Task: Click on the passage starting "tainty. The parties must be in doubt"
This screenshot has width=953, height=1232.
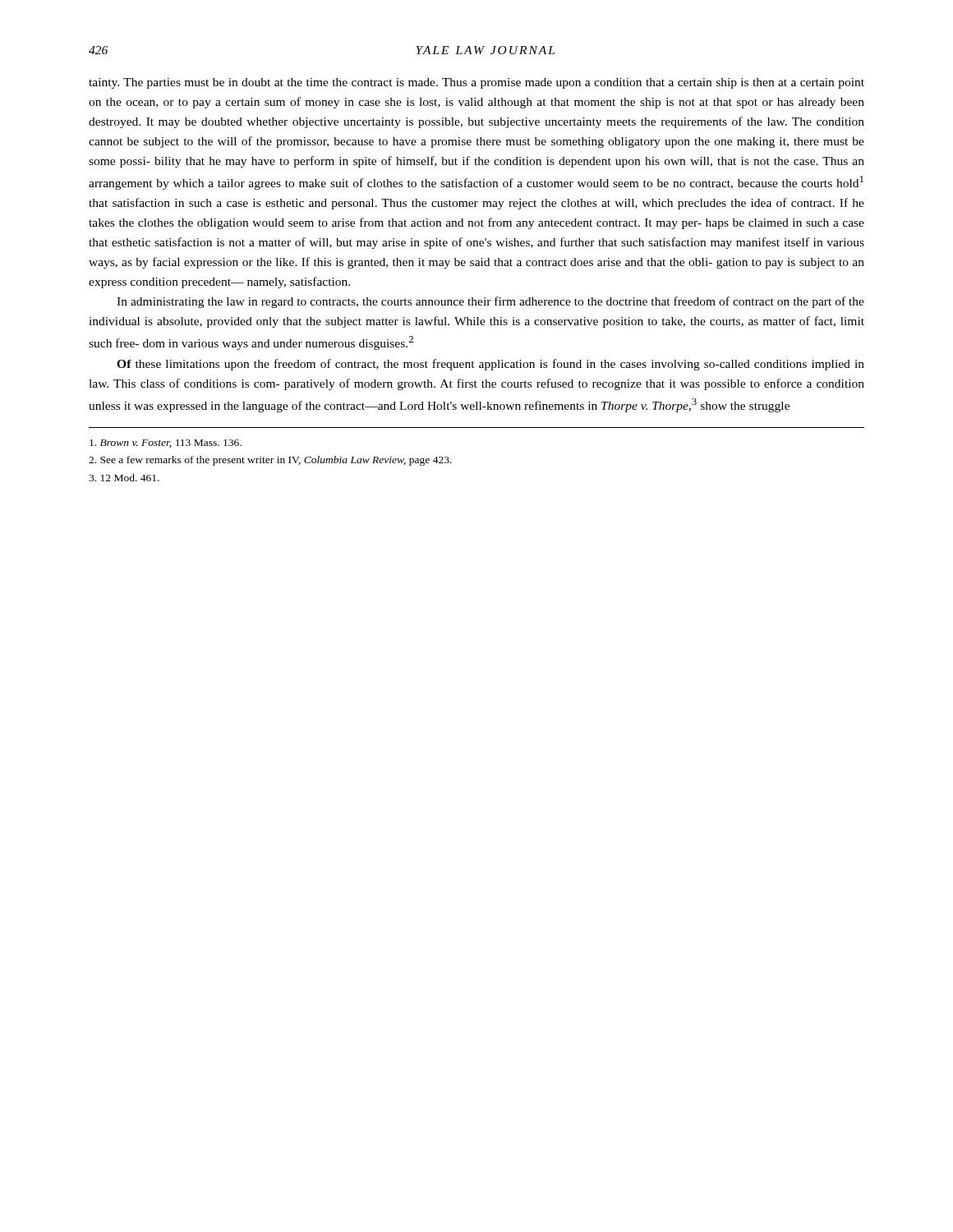Action: tap(476, 244)
